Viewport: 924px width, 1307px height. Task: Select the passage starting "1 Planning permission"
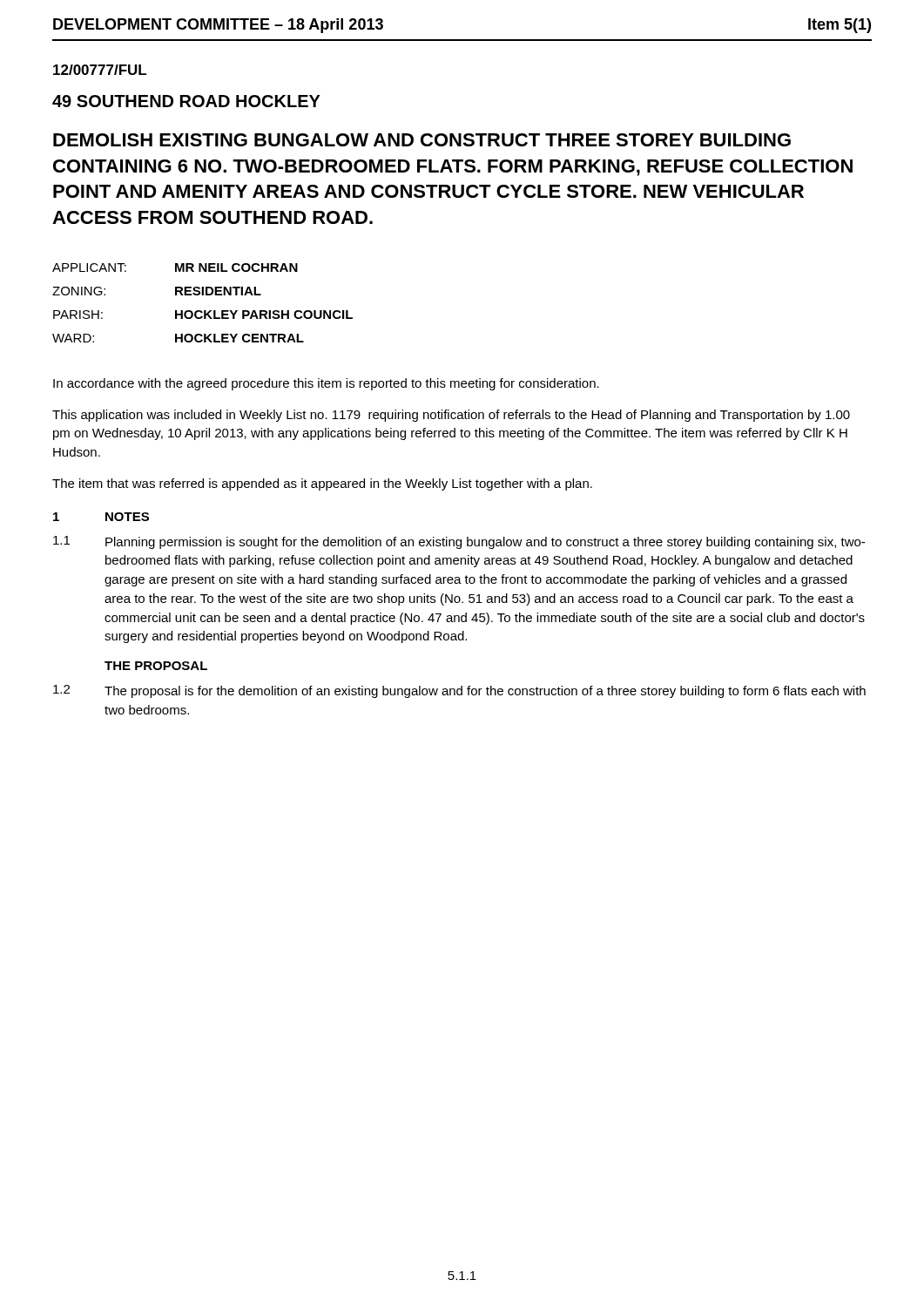(462, 589)
